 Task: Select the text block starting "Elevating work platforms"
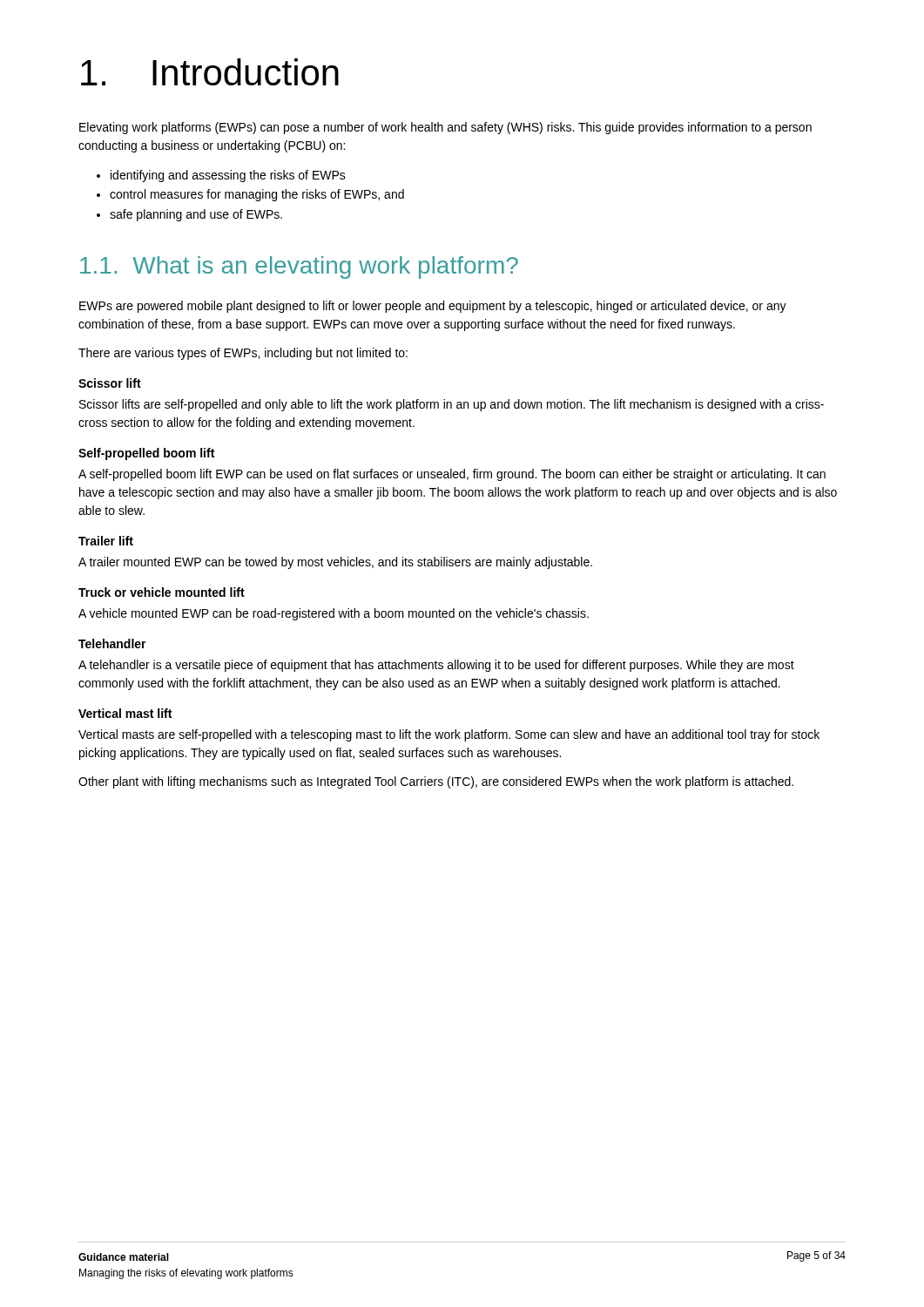(x=462, y=137)
